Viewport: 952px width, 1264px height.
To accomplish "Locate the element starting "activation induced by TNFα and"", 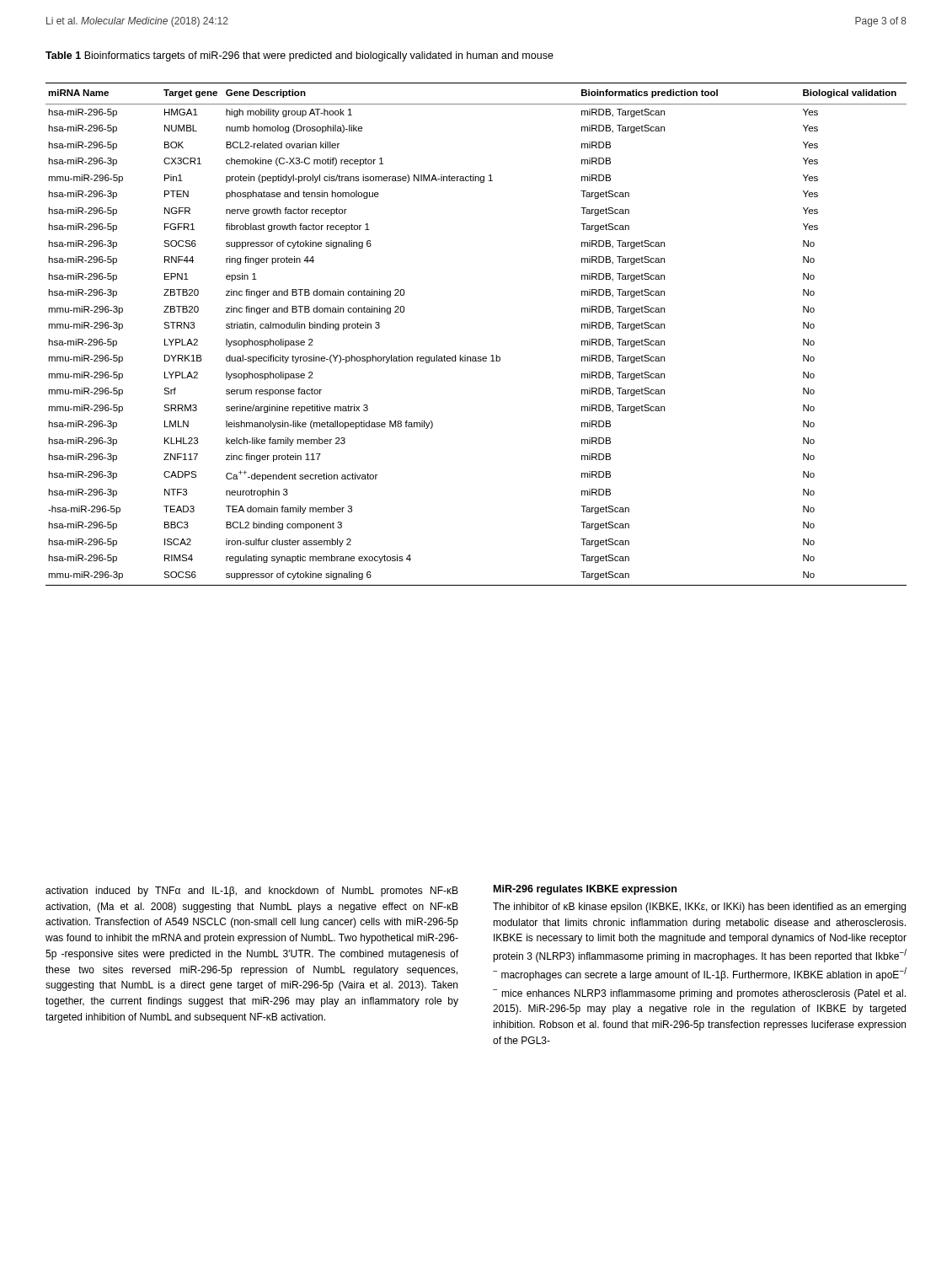I will point(252,954).
